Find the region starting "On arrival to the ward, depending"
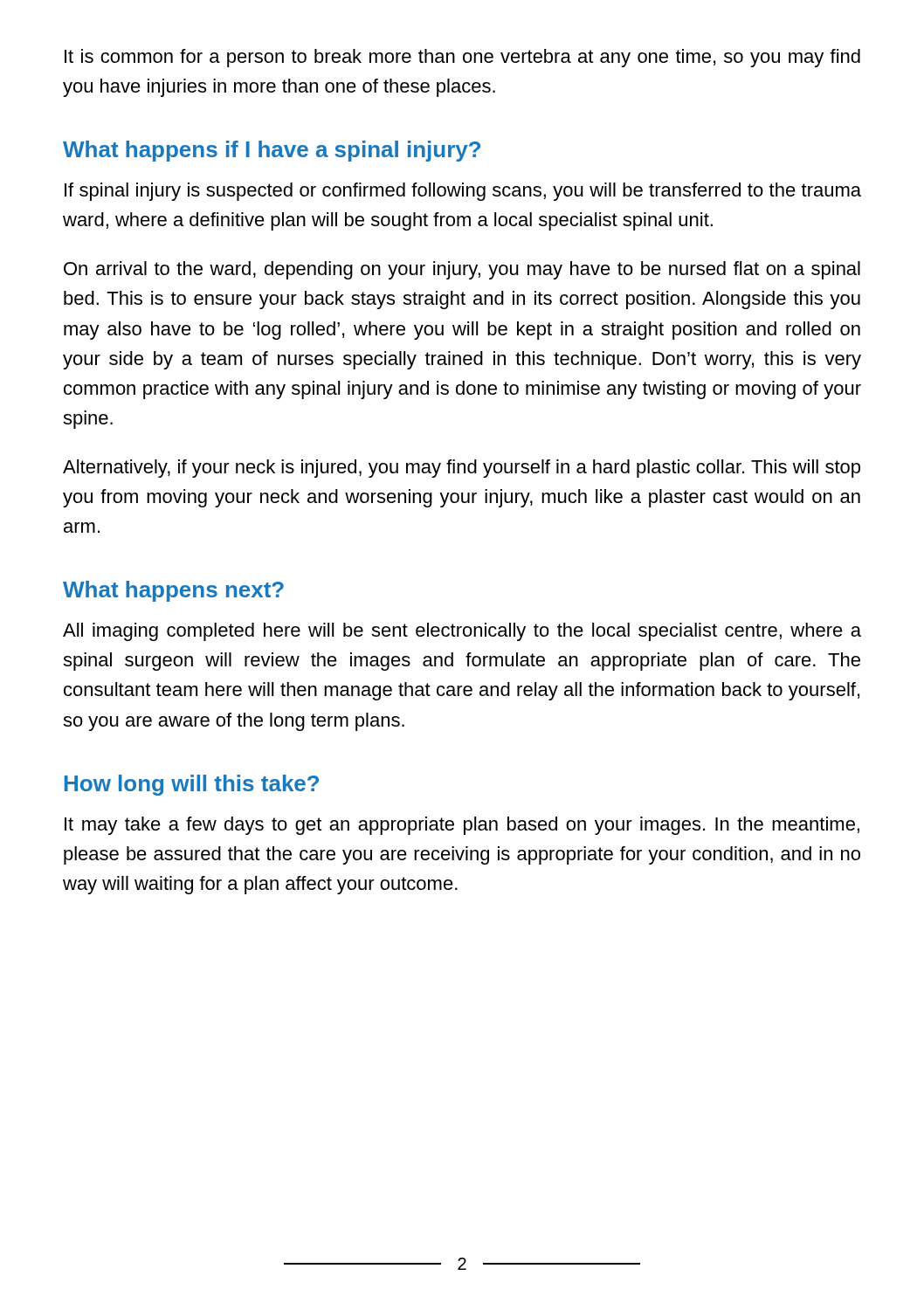This screenshot has height=1310, width=924. click(x=462, y=343)
